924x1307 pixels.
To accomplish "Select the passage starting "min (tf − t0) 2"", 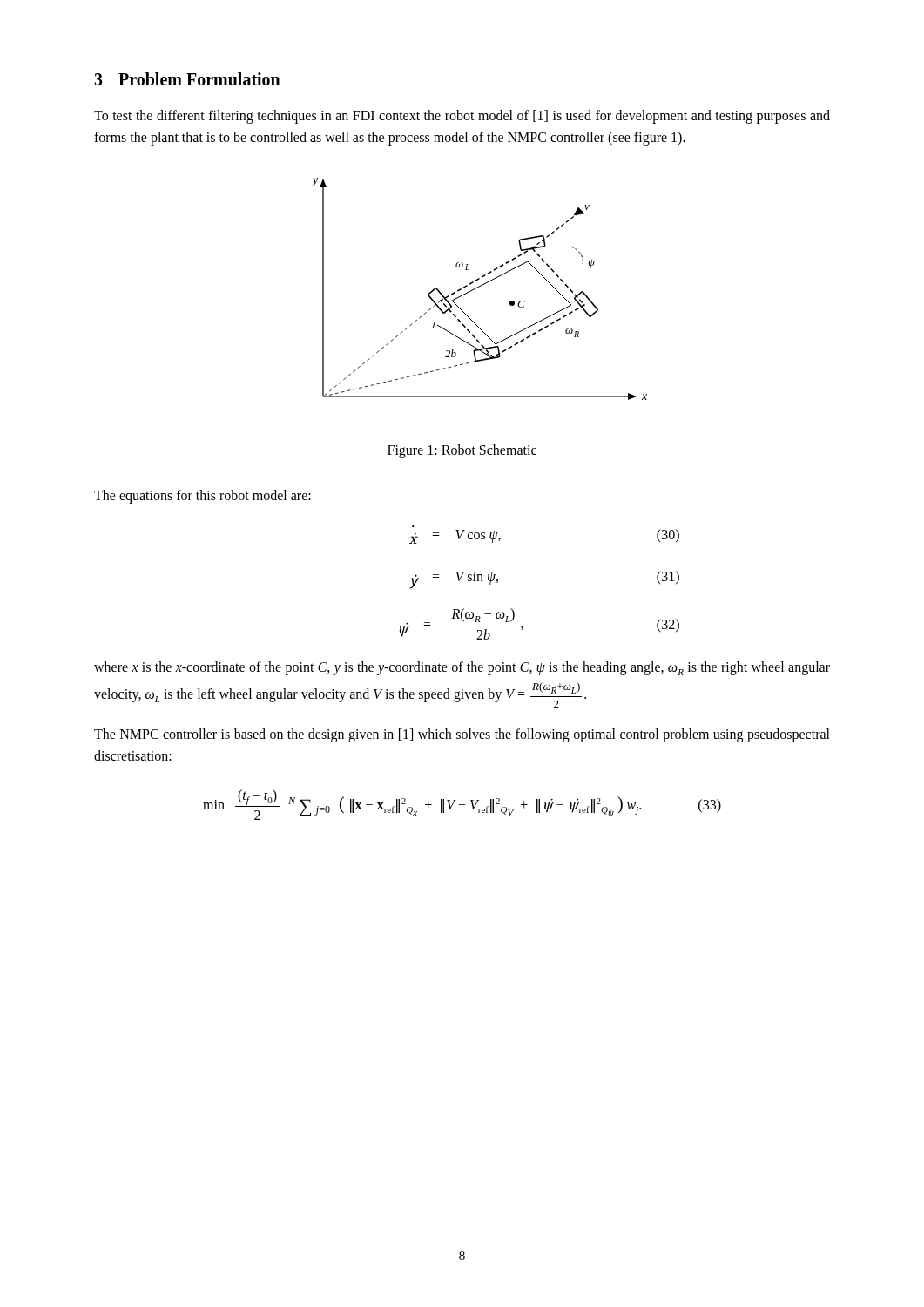I will [462, 806].
